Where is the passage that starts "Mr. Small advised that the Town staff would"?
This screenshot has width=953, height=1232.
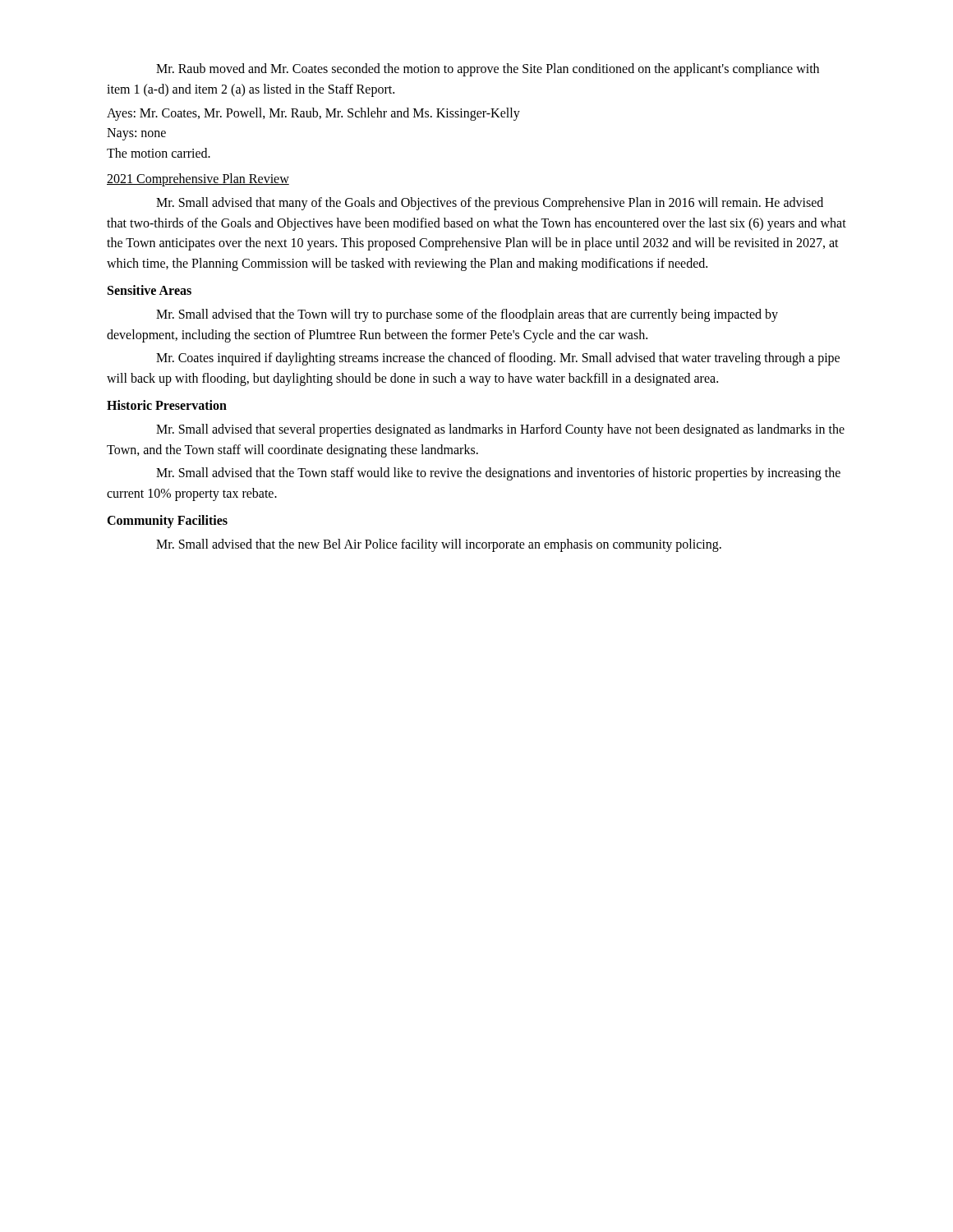(476, 484)
